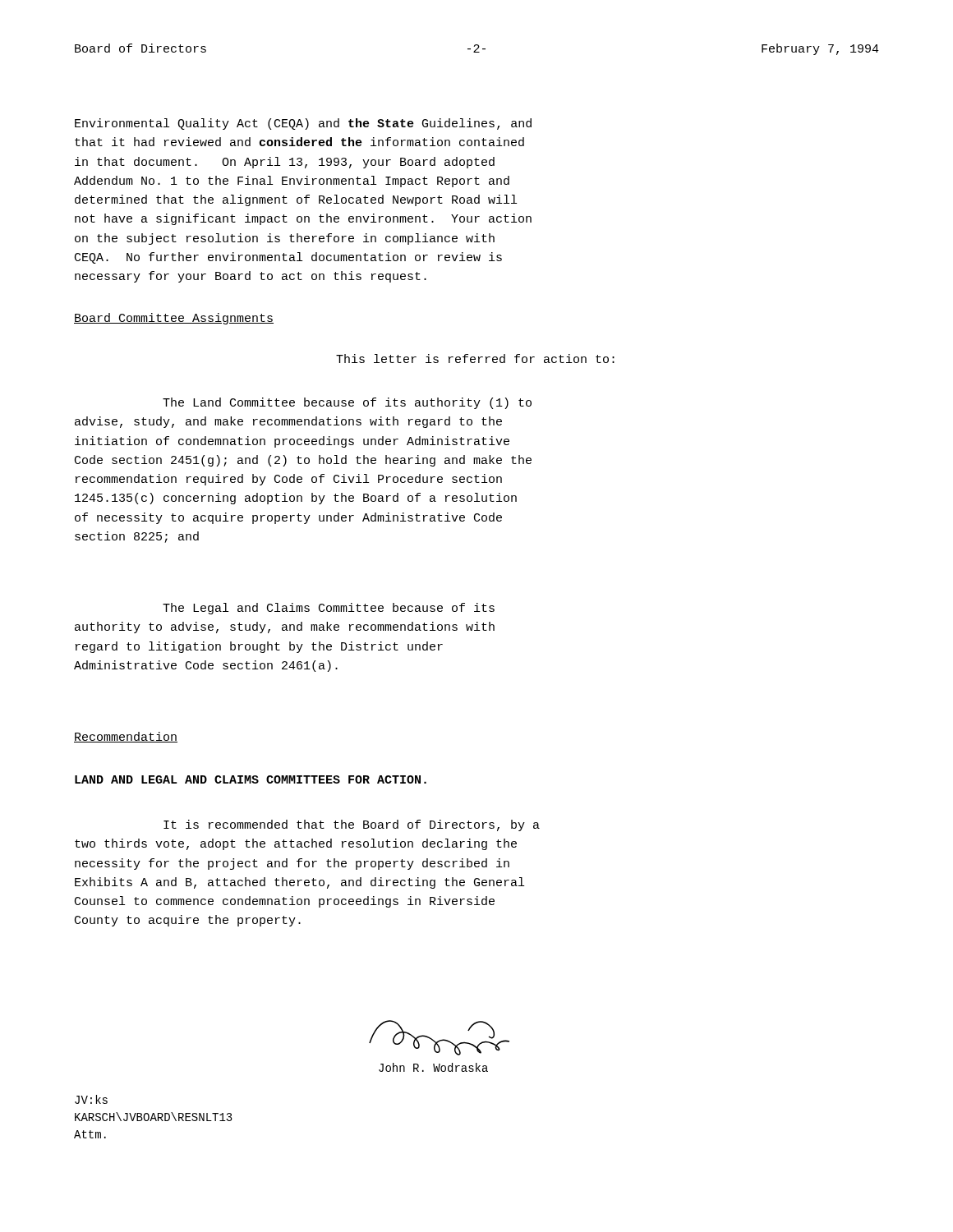Locate the text block containing "It is recommended that the"
Viewport: 953px width, 1232px height.
(307, 874)
